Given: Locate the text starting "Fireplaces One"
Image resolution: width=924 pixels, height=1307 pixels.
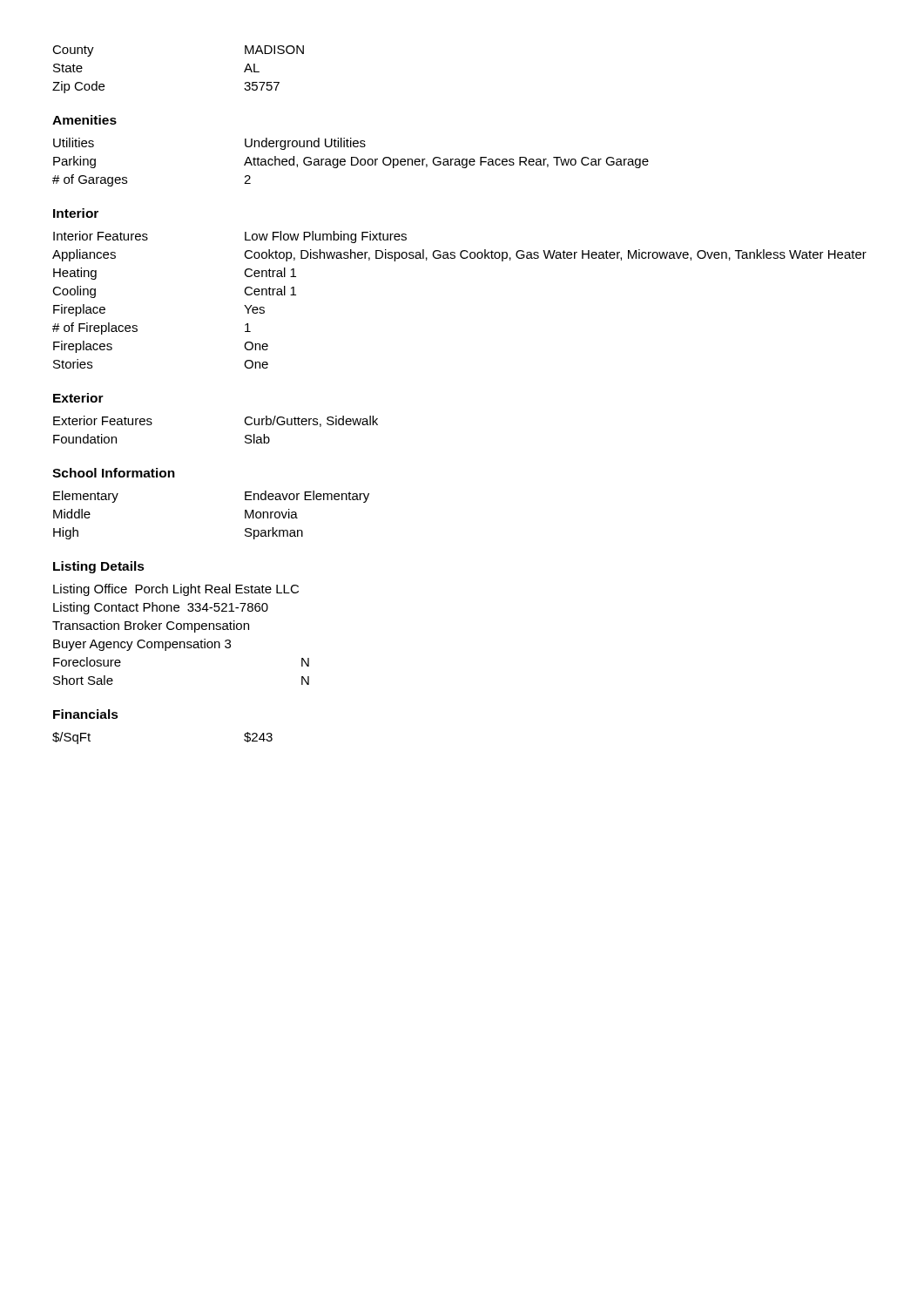Looking at the screenshot, I should click(x=83, y=346).
